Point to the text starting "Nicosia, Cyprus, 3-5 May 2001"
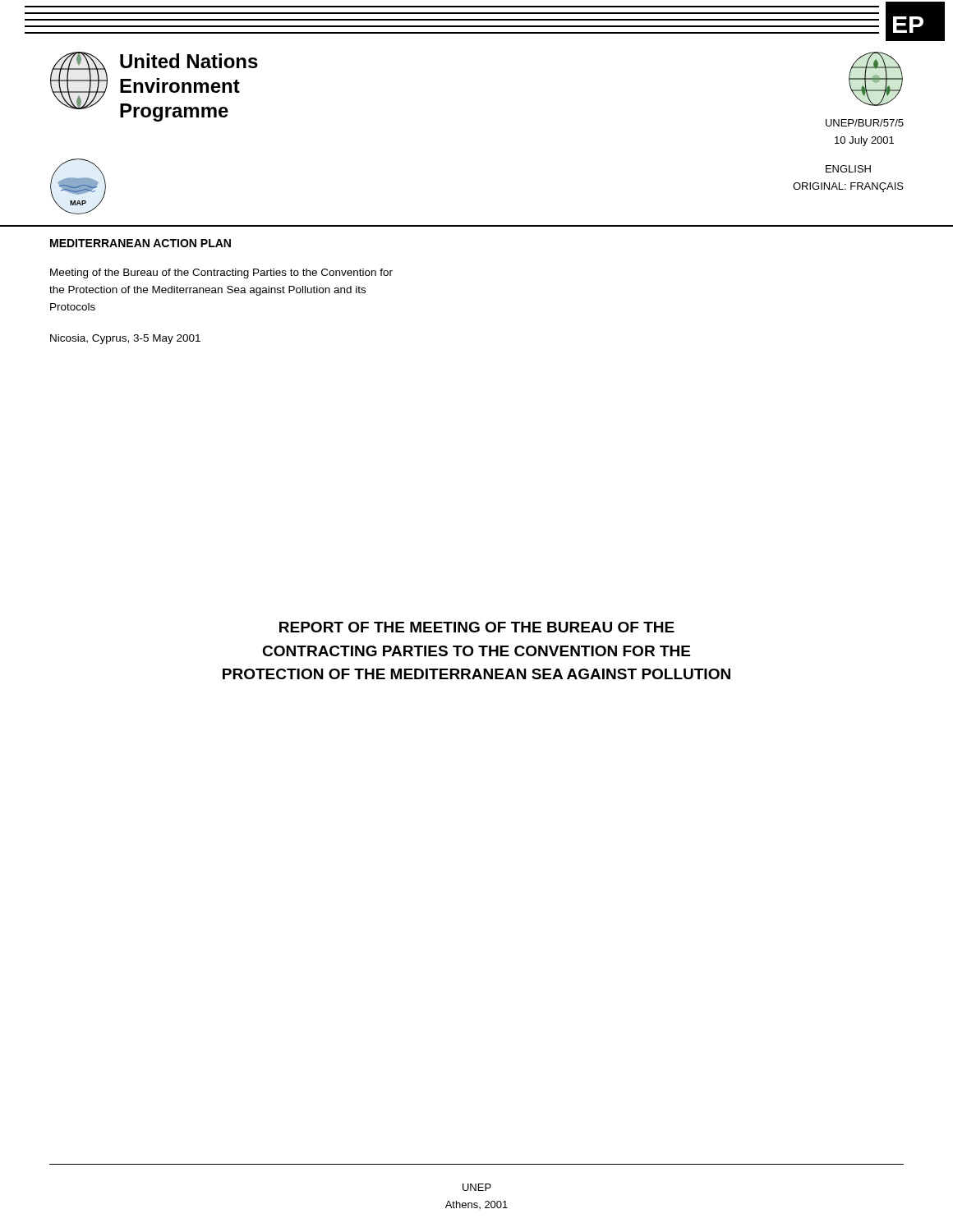953x1232 pixels. pyautogui.click(x=125, y=338)
